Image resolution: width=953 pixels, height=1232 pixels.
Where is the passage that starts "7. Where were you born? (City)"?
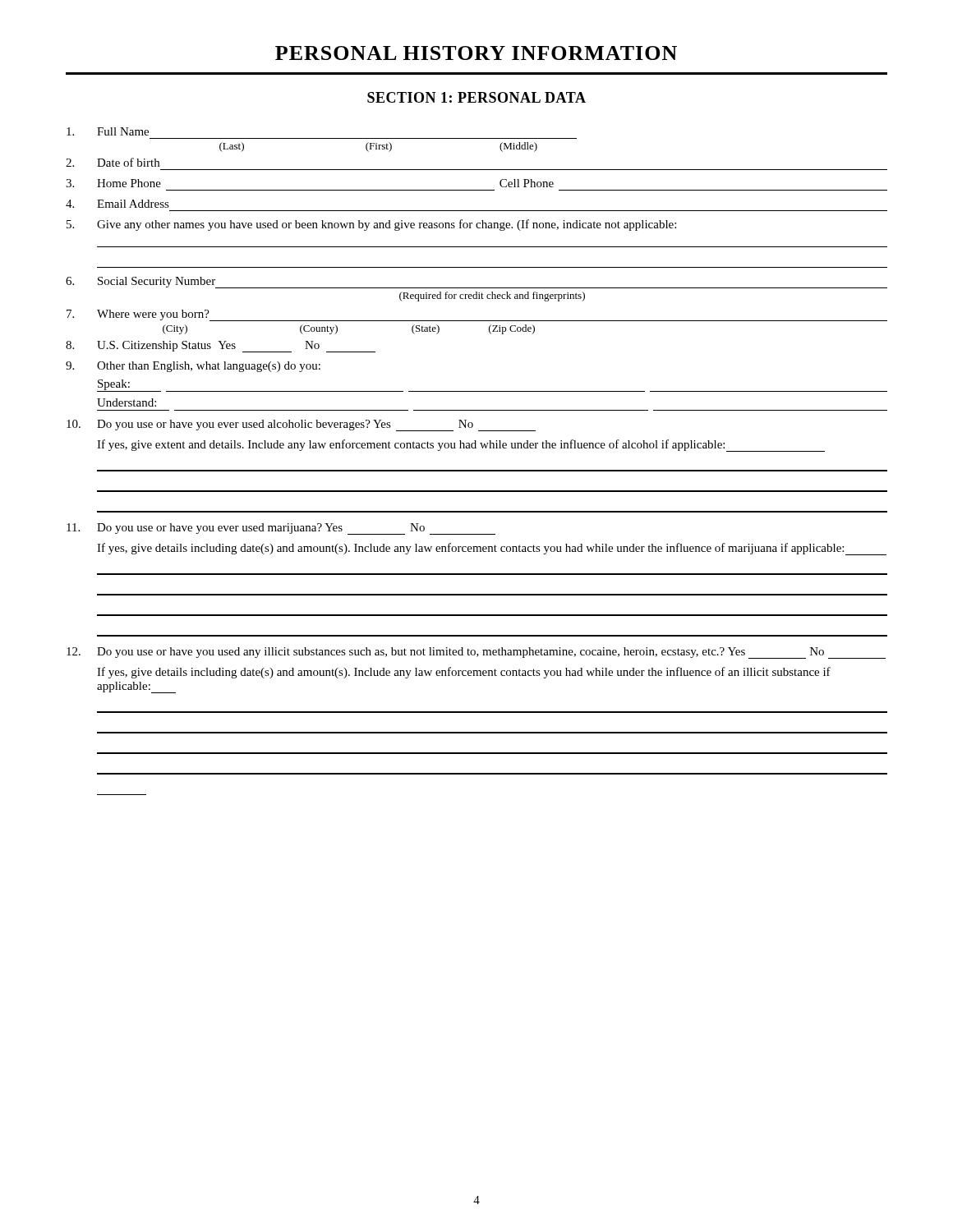[x=476, y=321]
